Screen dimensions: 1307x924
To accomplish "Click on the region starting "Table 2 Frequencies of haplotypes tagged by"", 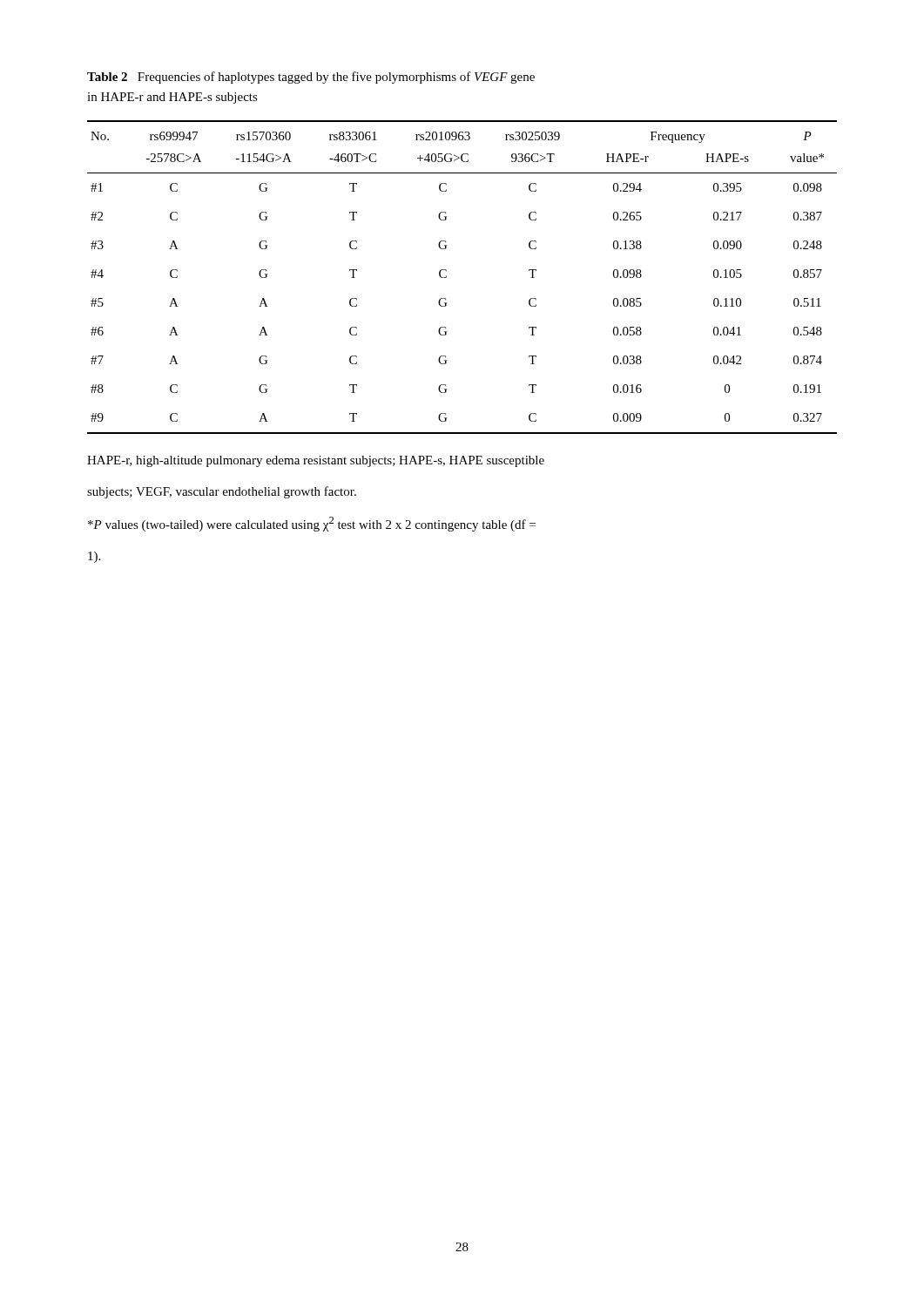I will pos(311,77).
